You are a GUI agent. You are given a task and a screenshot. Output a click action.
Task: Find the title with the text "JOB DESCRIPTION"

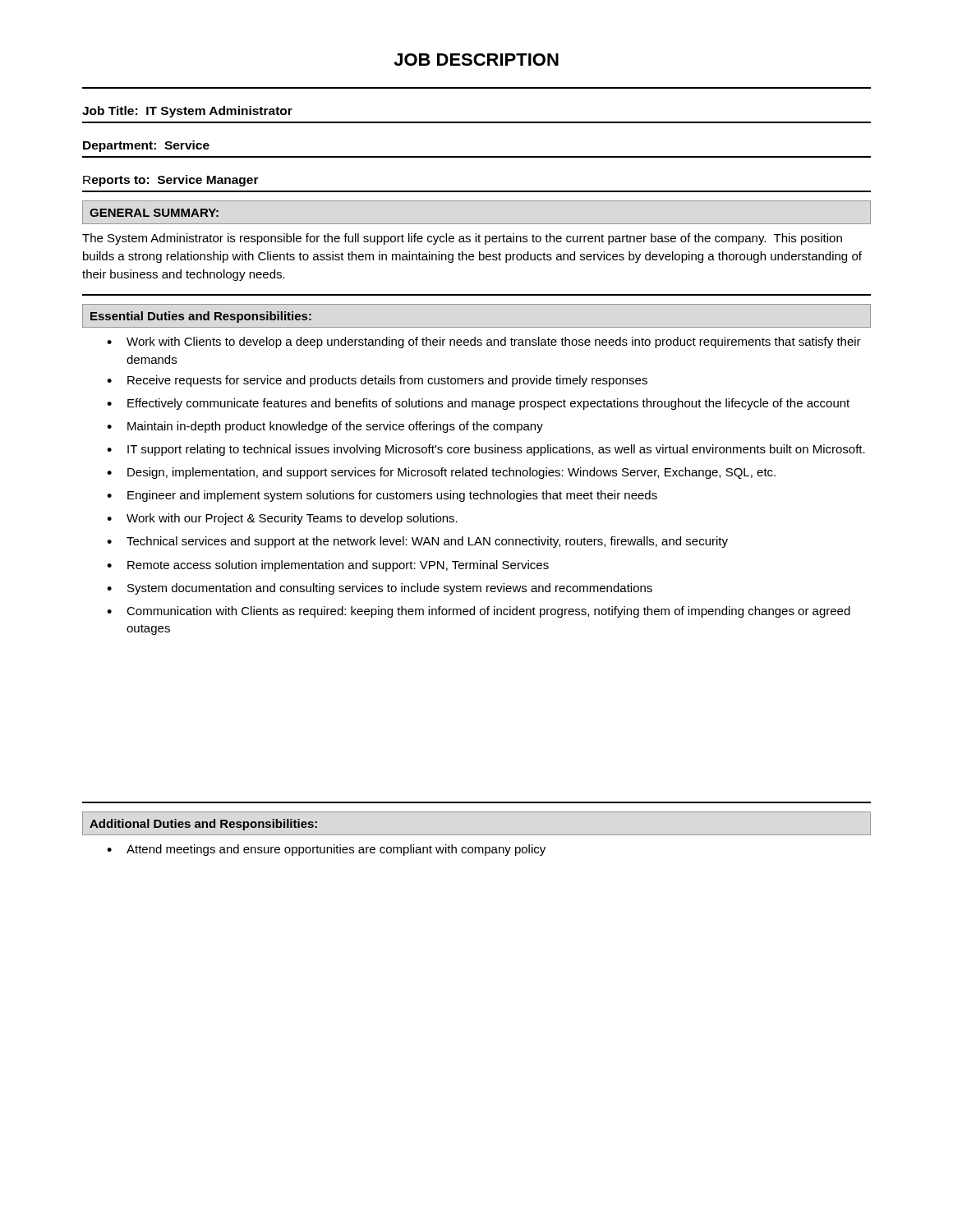point(476,61)
